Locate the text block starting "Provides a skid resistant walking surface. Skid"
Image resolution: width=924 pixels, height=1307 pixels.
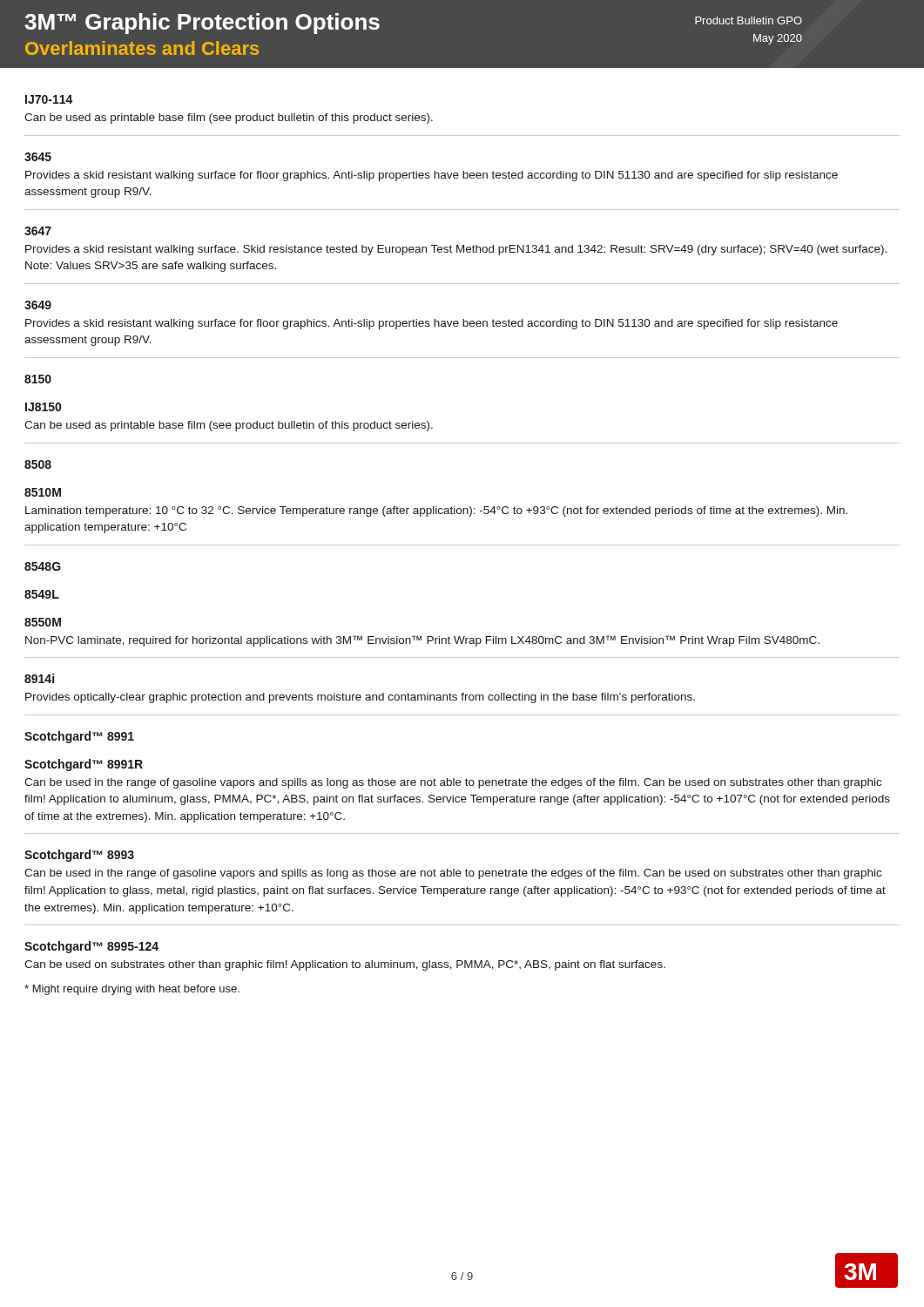pos(456,257)
